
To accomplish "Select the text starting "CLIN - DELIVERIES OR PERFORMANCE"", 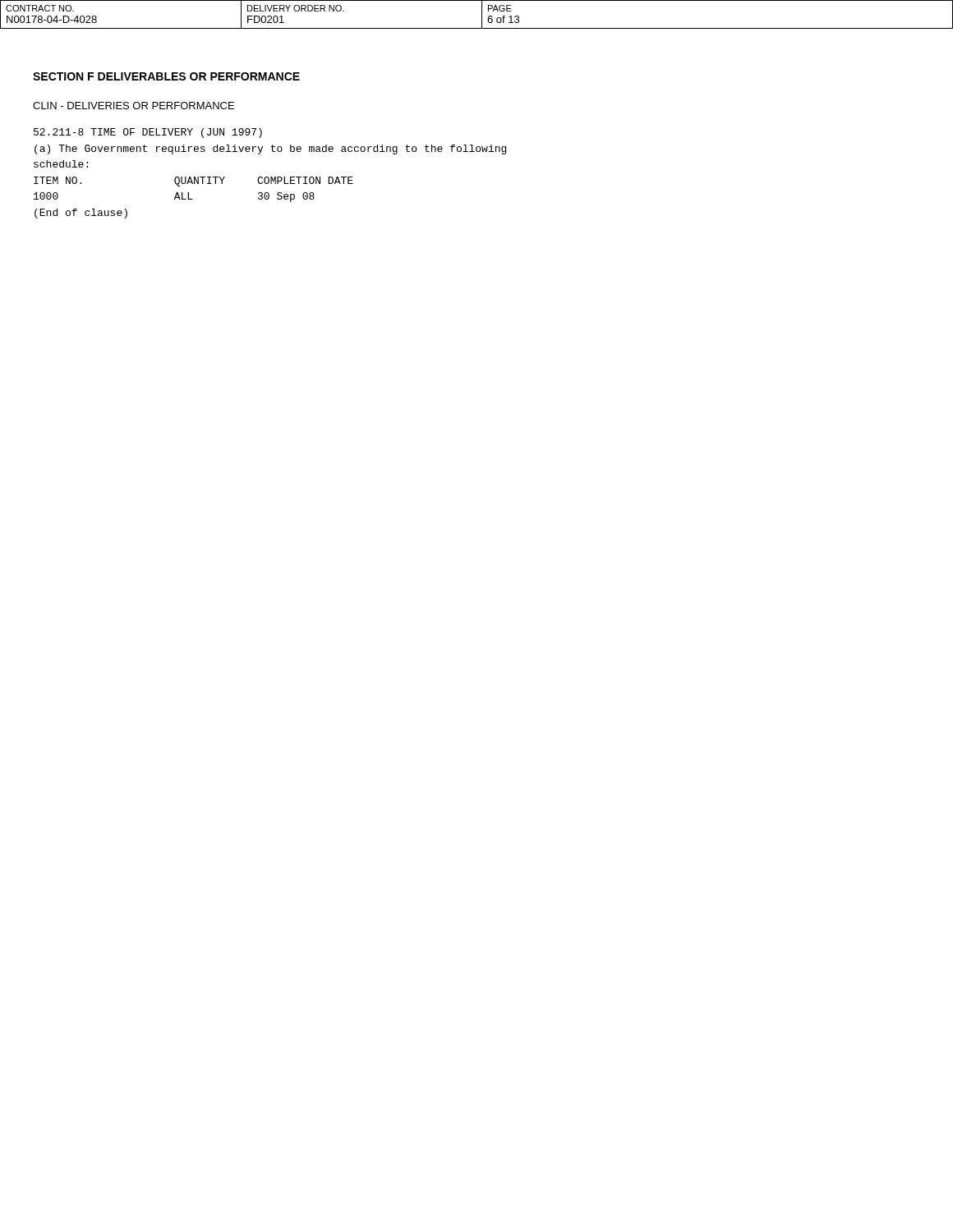I will tap(134, 106).
